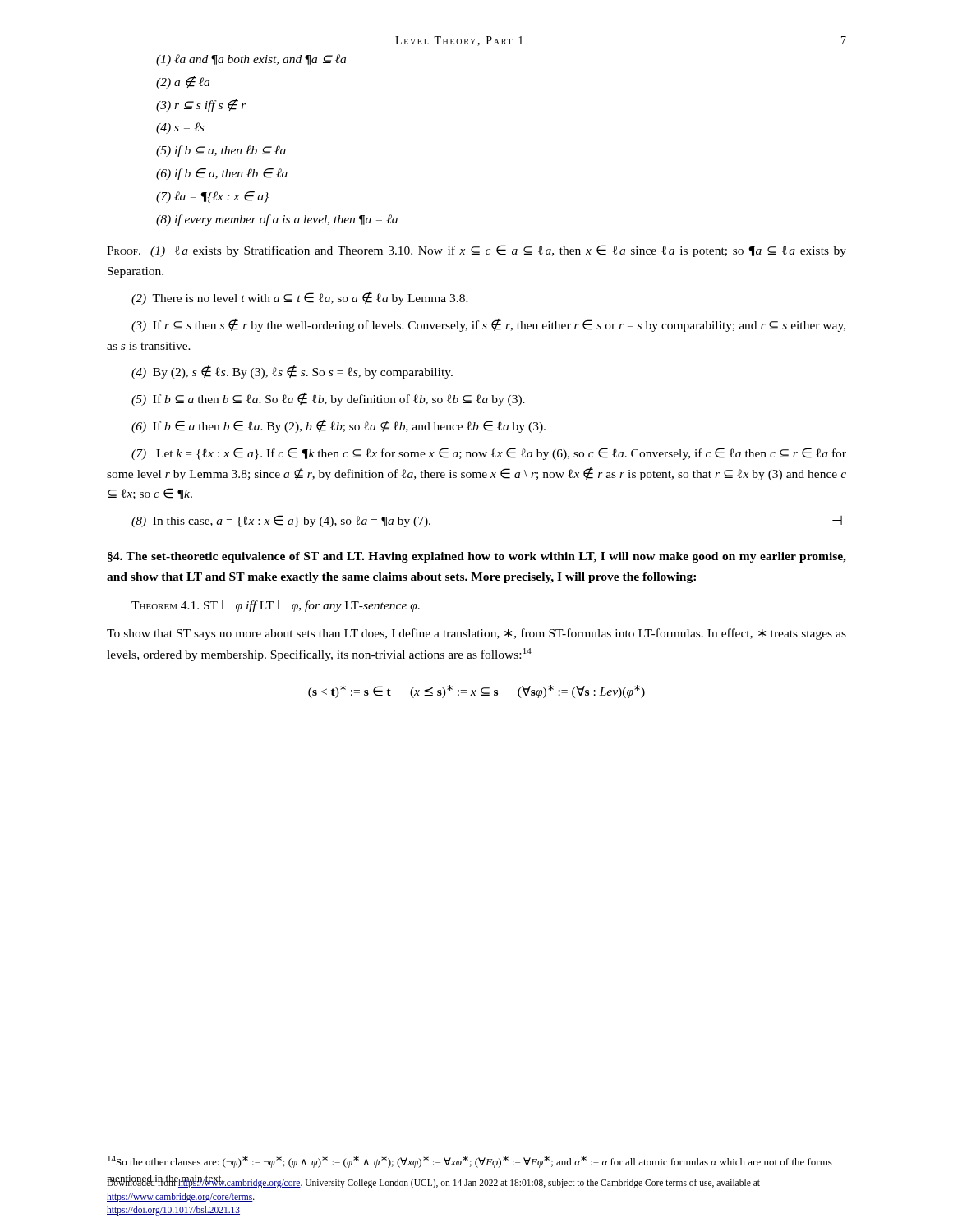Click the passage that begins "(6) if b ∈"

point(222,173)
